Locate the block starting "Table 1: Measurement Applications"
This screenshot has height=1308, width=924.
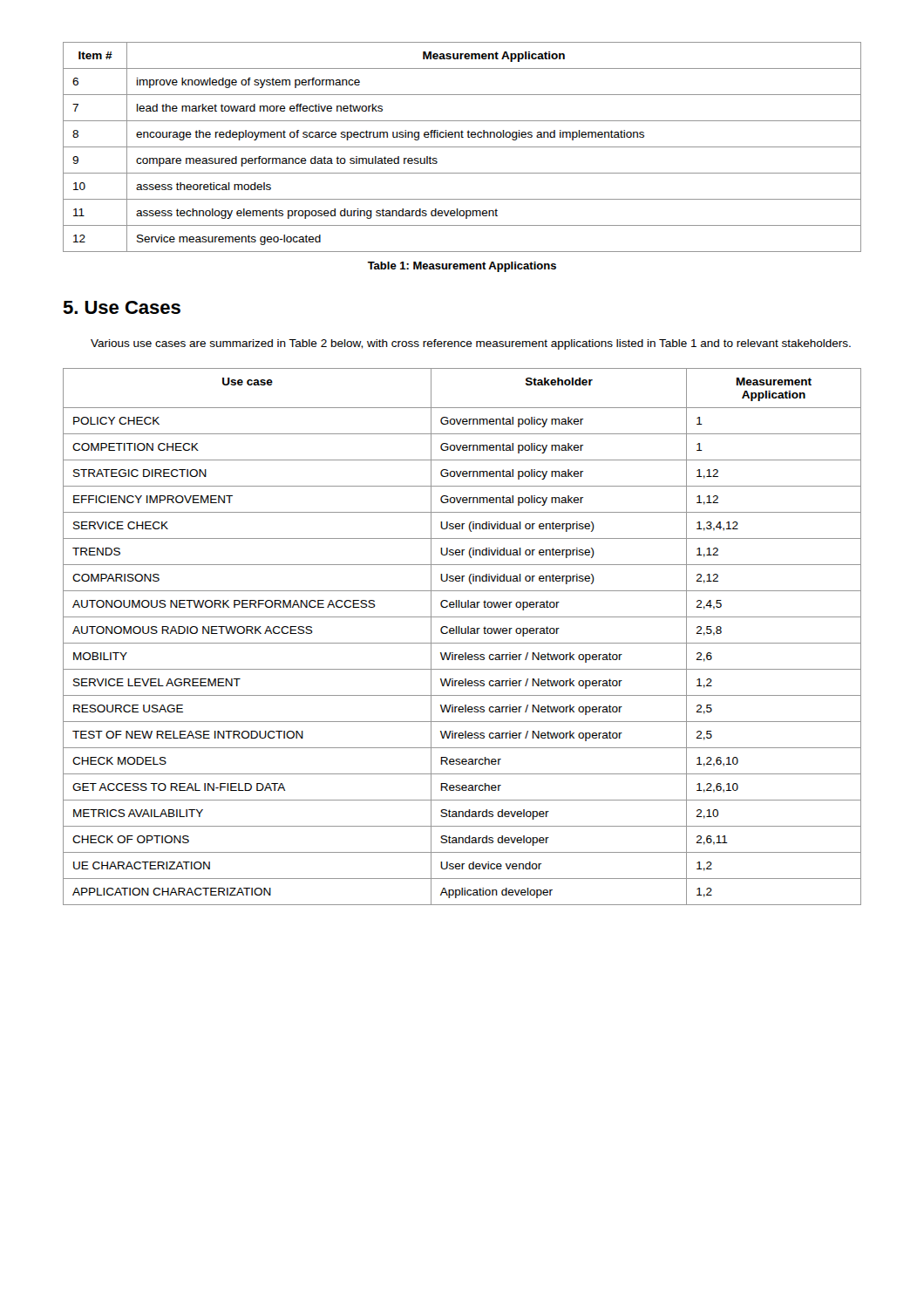[x=462, y=266]
